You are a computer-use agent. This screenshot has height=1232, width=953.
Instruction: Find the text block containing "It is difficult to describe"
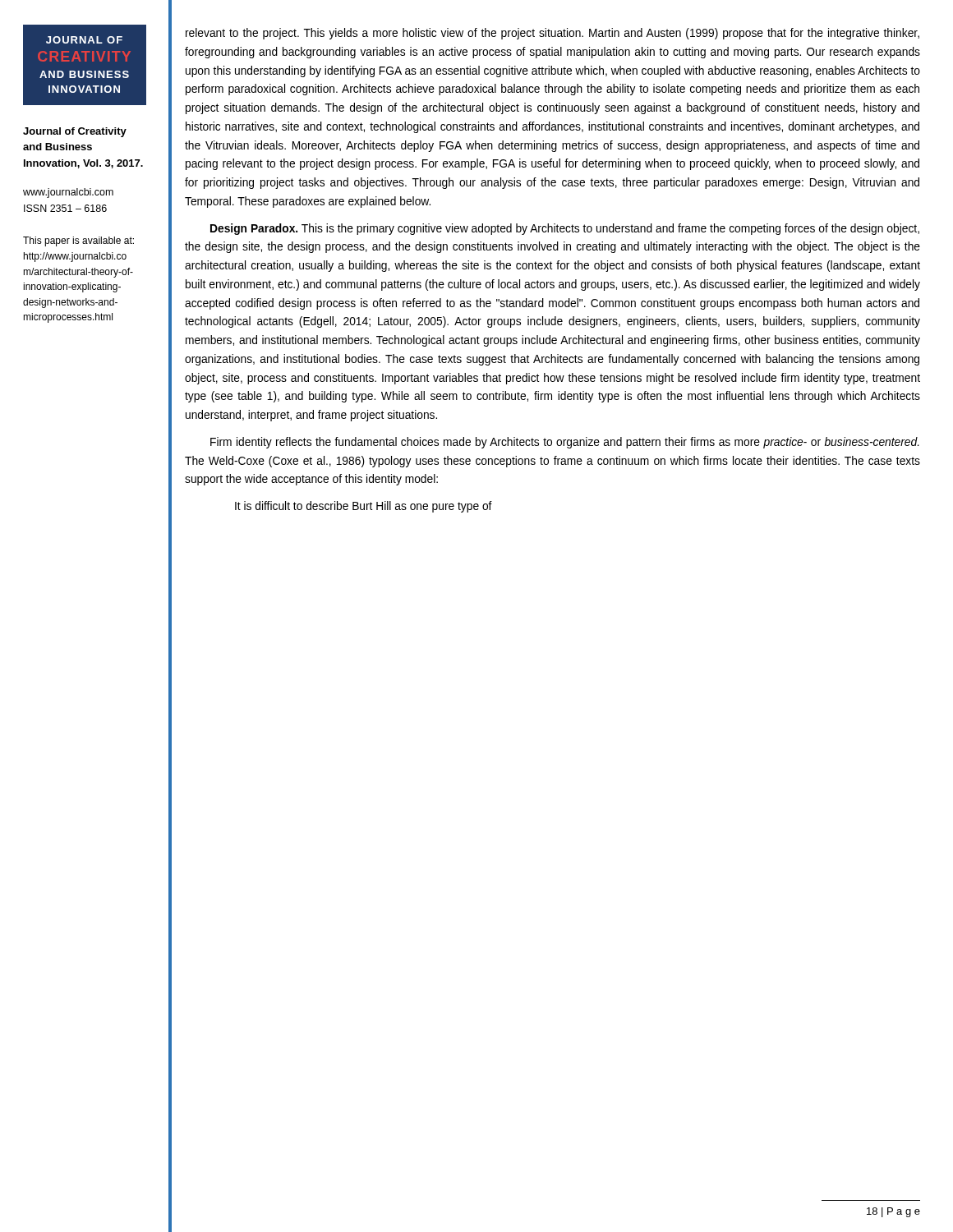point(364,507)
